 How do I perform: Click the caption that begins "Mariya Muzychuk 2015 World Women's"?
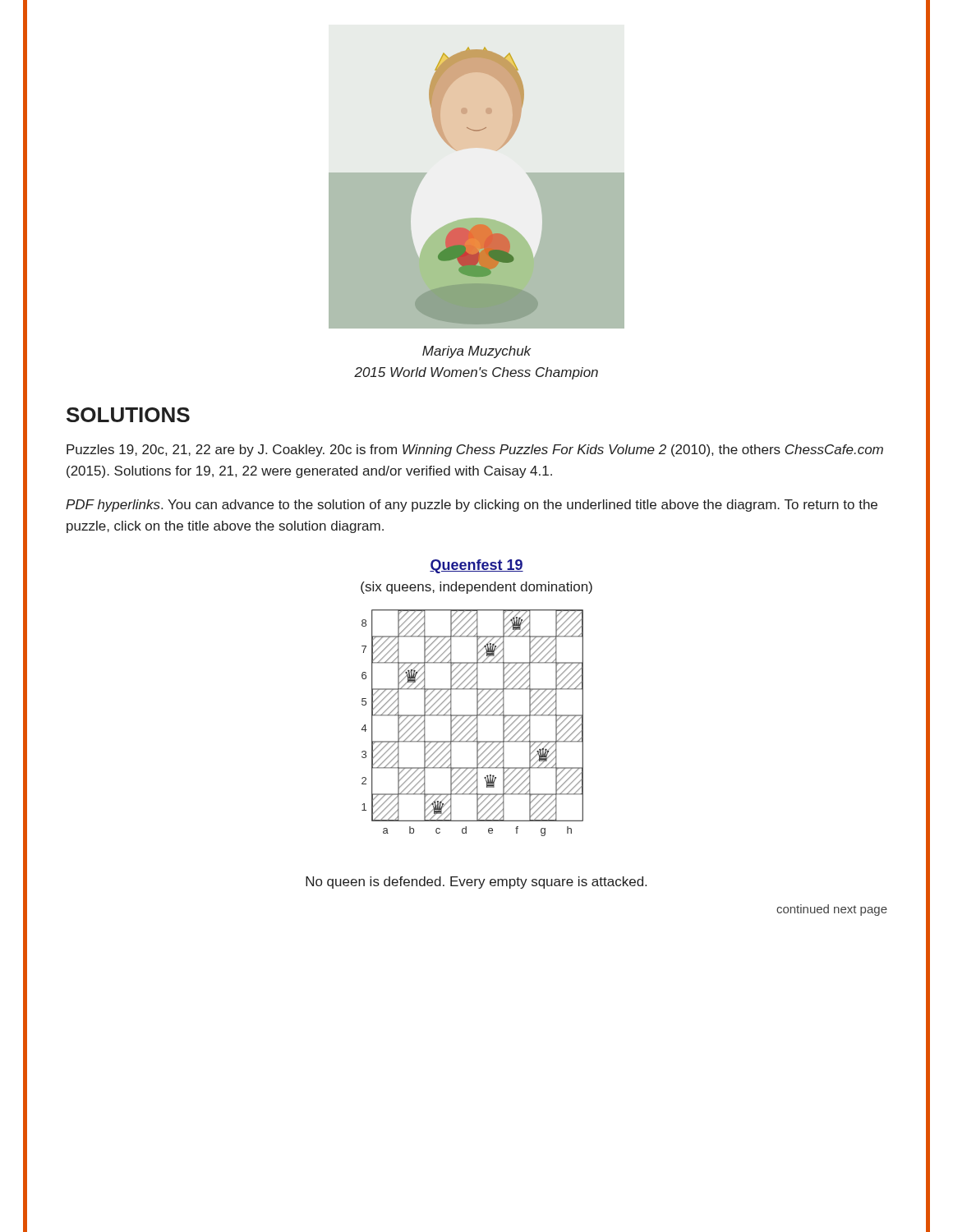[476, 362]
